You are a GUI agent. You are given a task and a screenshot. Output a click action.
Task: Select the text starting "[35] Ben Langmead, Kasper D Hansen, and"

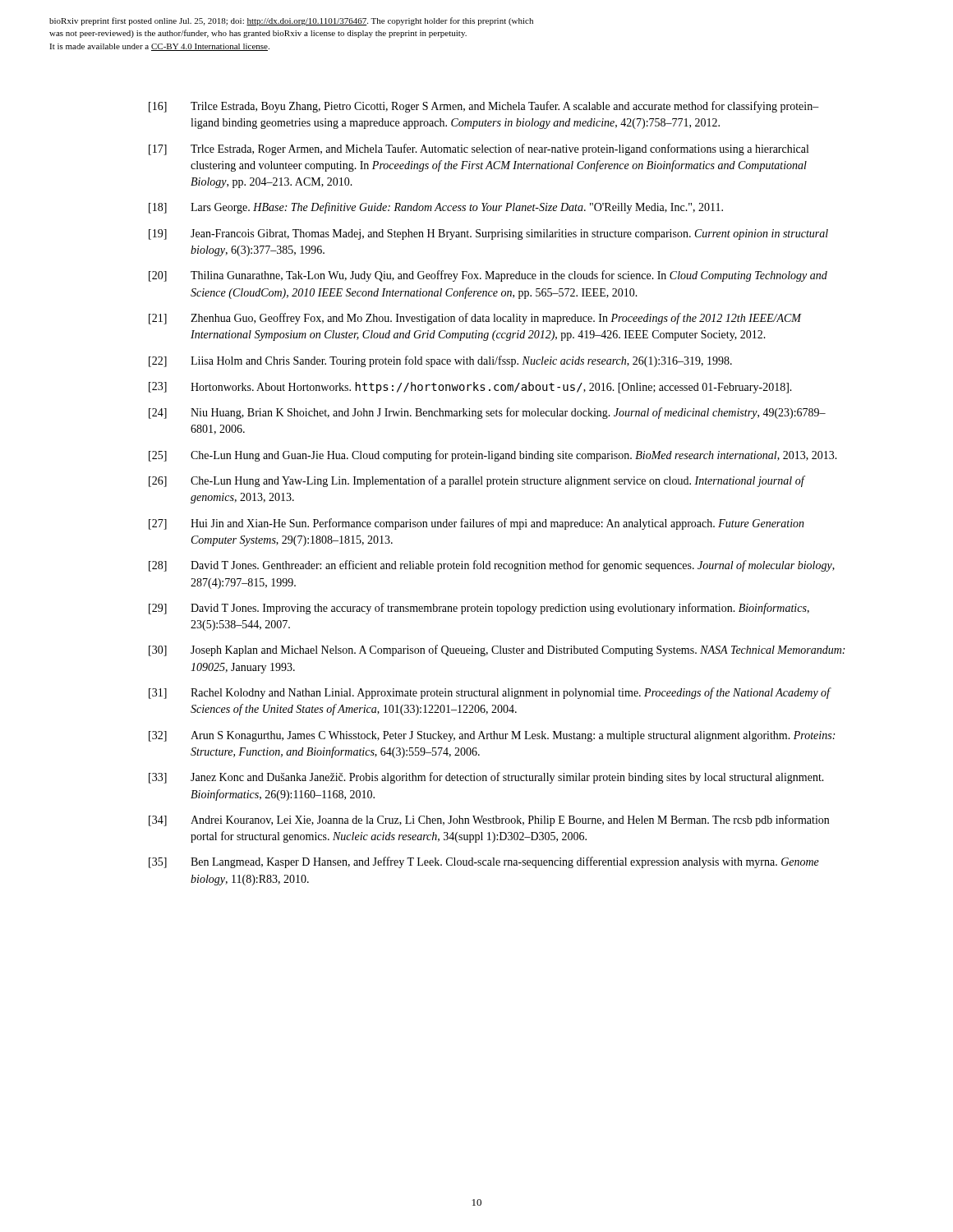[x=497, y=871]
